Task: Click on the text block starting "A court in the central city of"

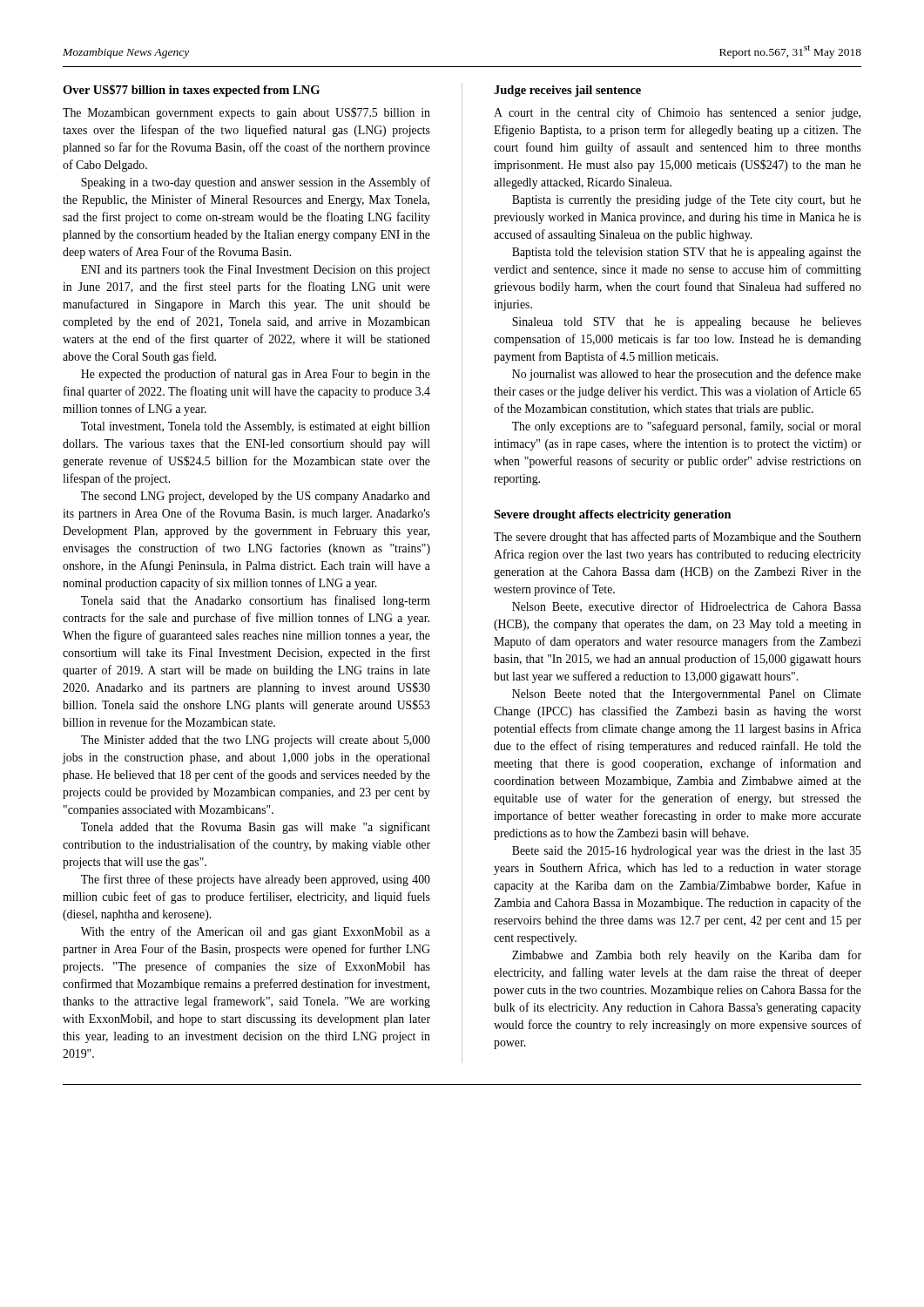Action: pyautogui.click(x=678, y=296)
